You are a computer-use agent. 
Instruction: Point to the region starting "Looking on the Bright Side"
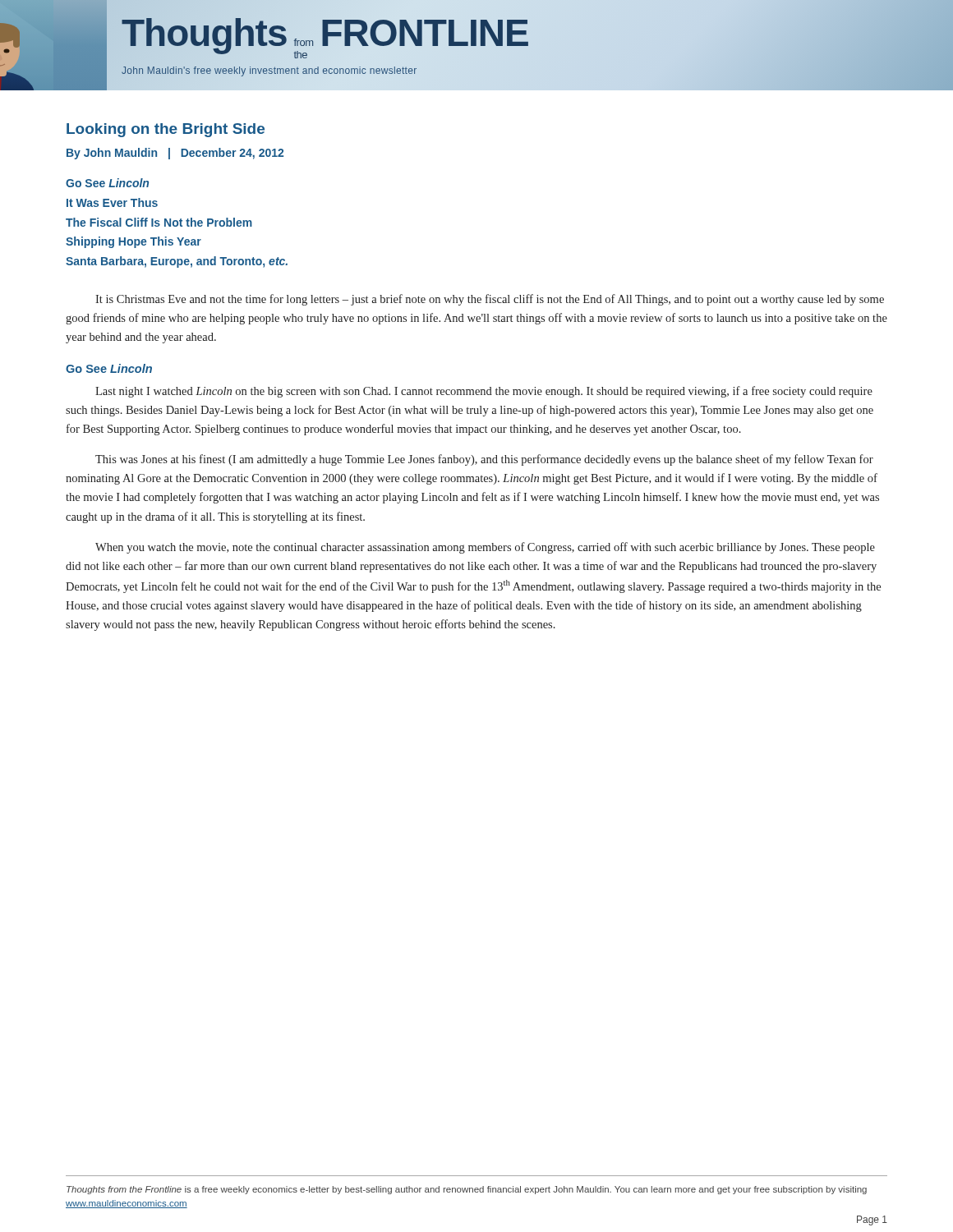point(165,128)
